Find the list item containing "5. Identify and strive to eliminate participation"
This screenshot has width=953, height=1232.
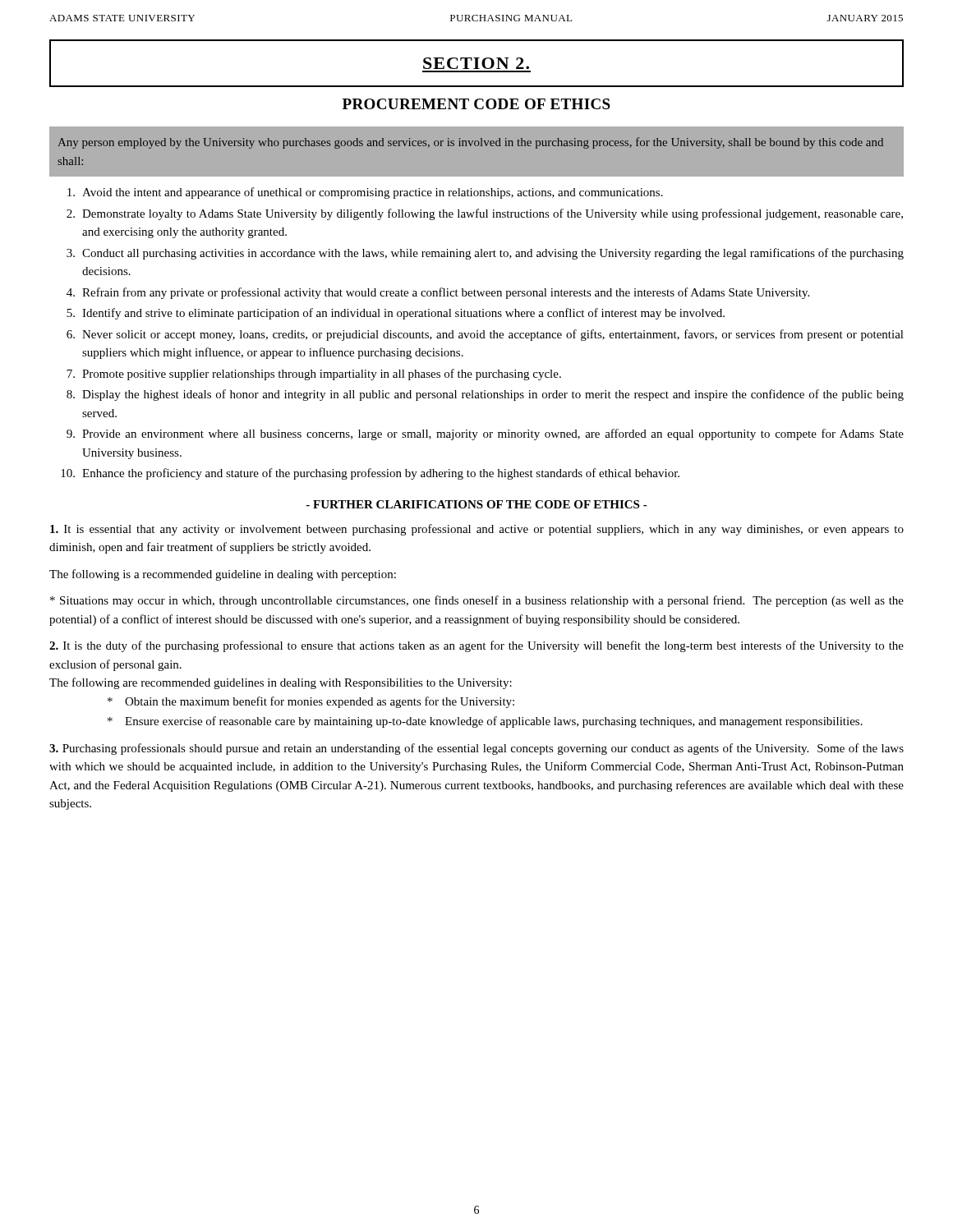[x=476, y=313]
